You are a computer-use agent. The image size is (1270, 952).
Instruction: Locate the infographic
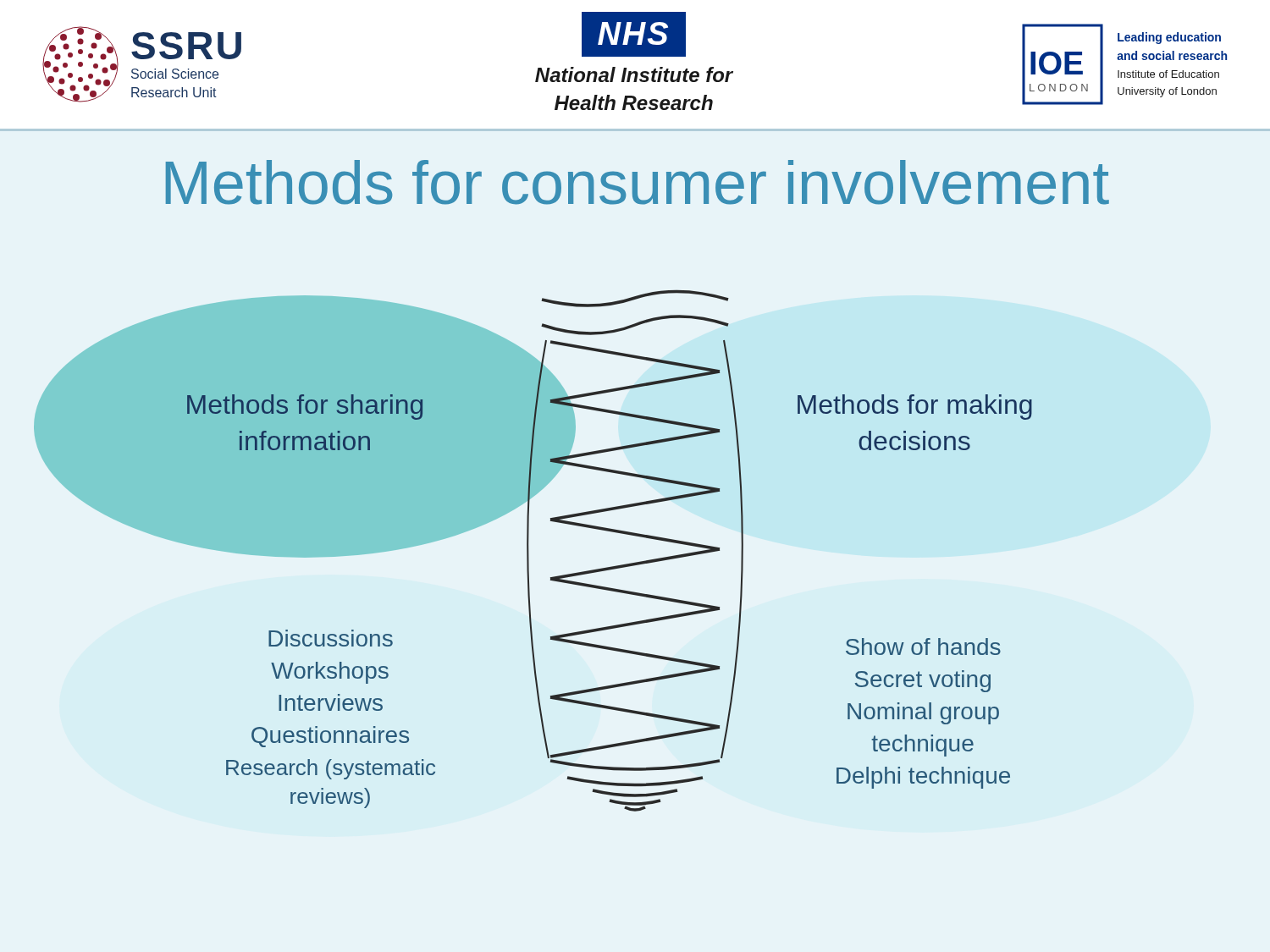pos(635,539)
